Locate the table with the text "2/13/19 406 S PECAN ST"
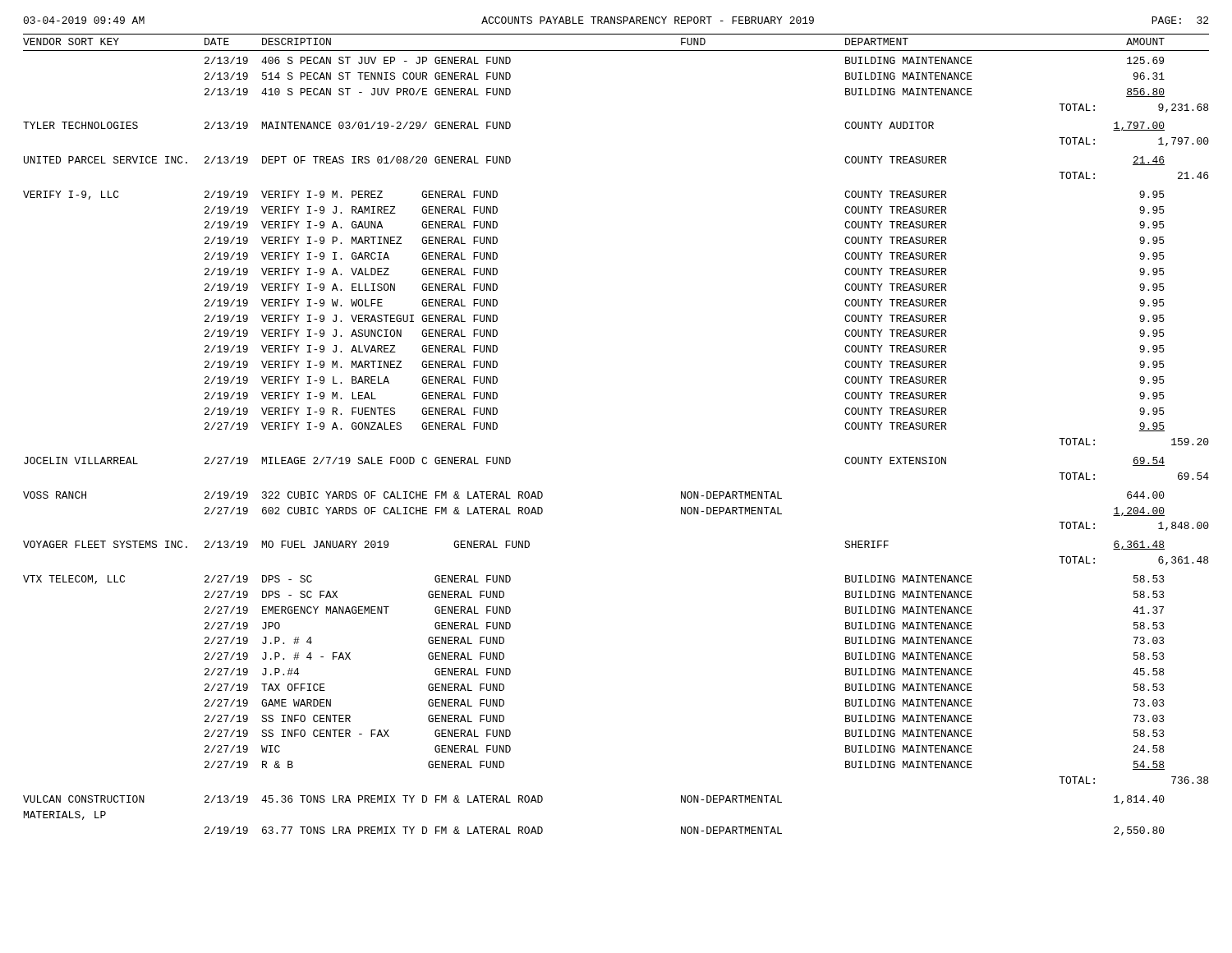The height and width of the screenshot is (953, 1232). [x=616, y=447]
